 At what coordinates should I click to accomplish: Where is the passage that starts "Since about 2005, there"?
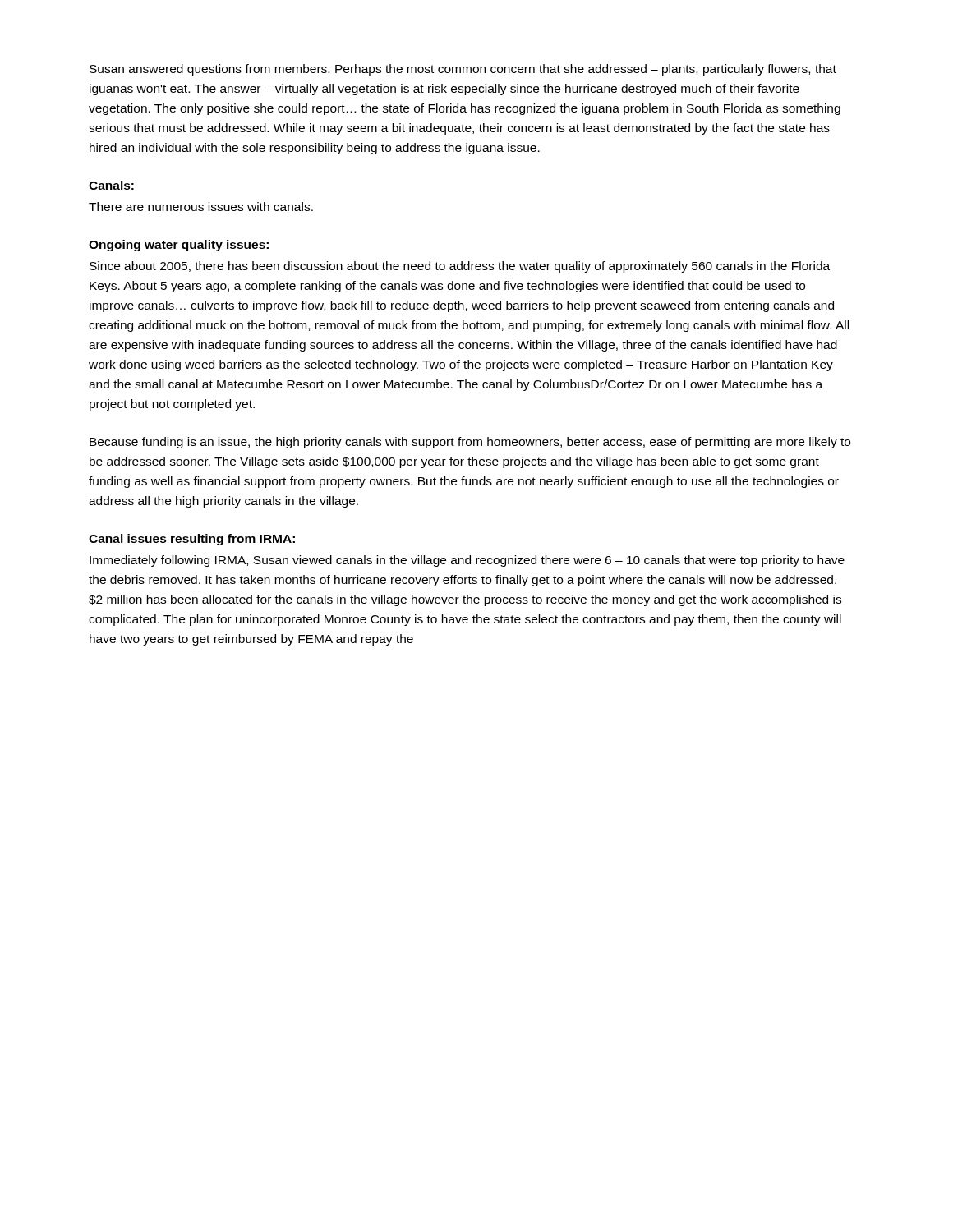coord(469,335)
